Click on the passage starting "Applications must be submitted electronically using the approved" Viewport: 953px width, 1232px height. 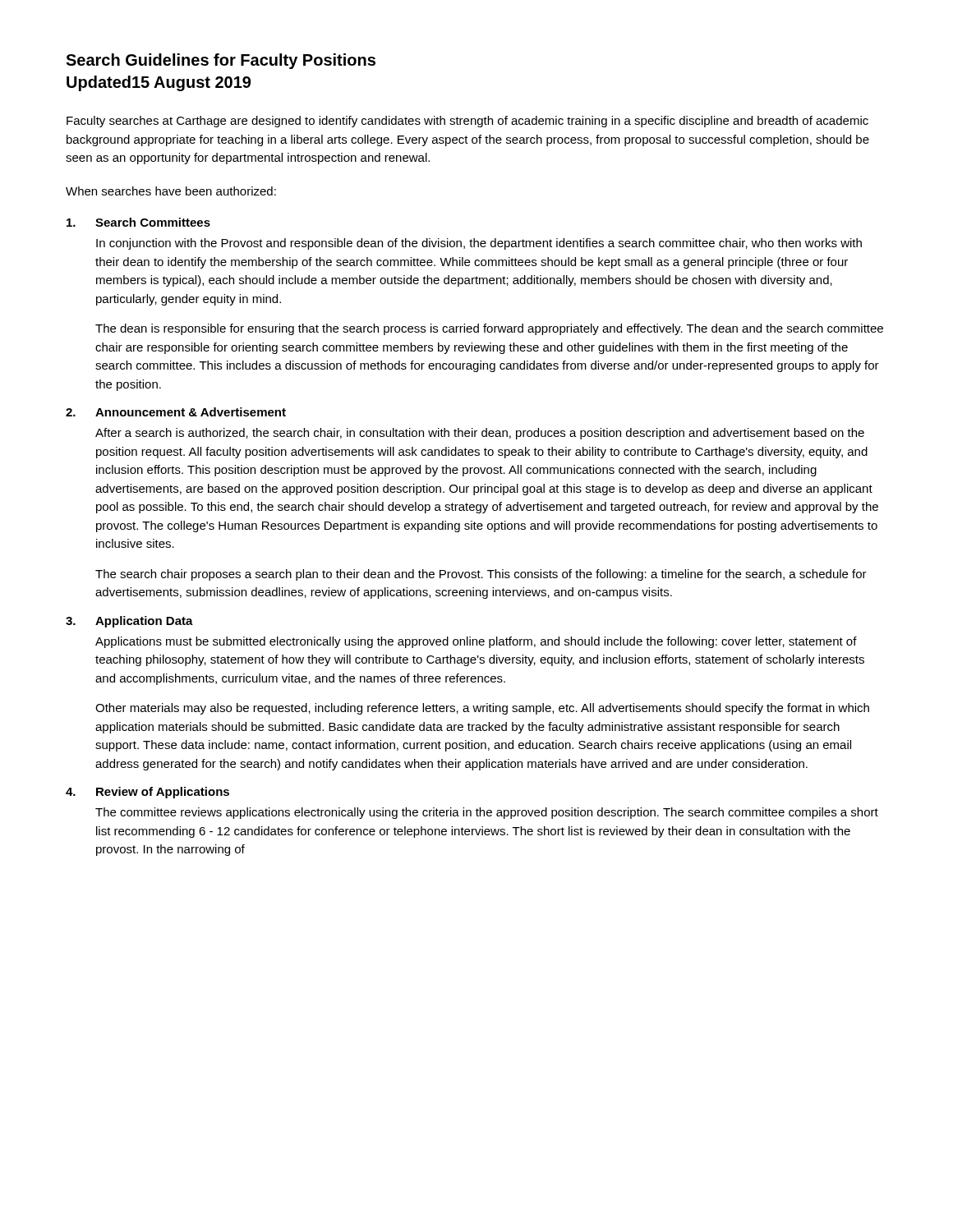click(480, 659)
